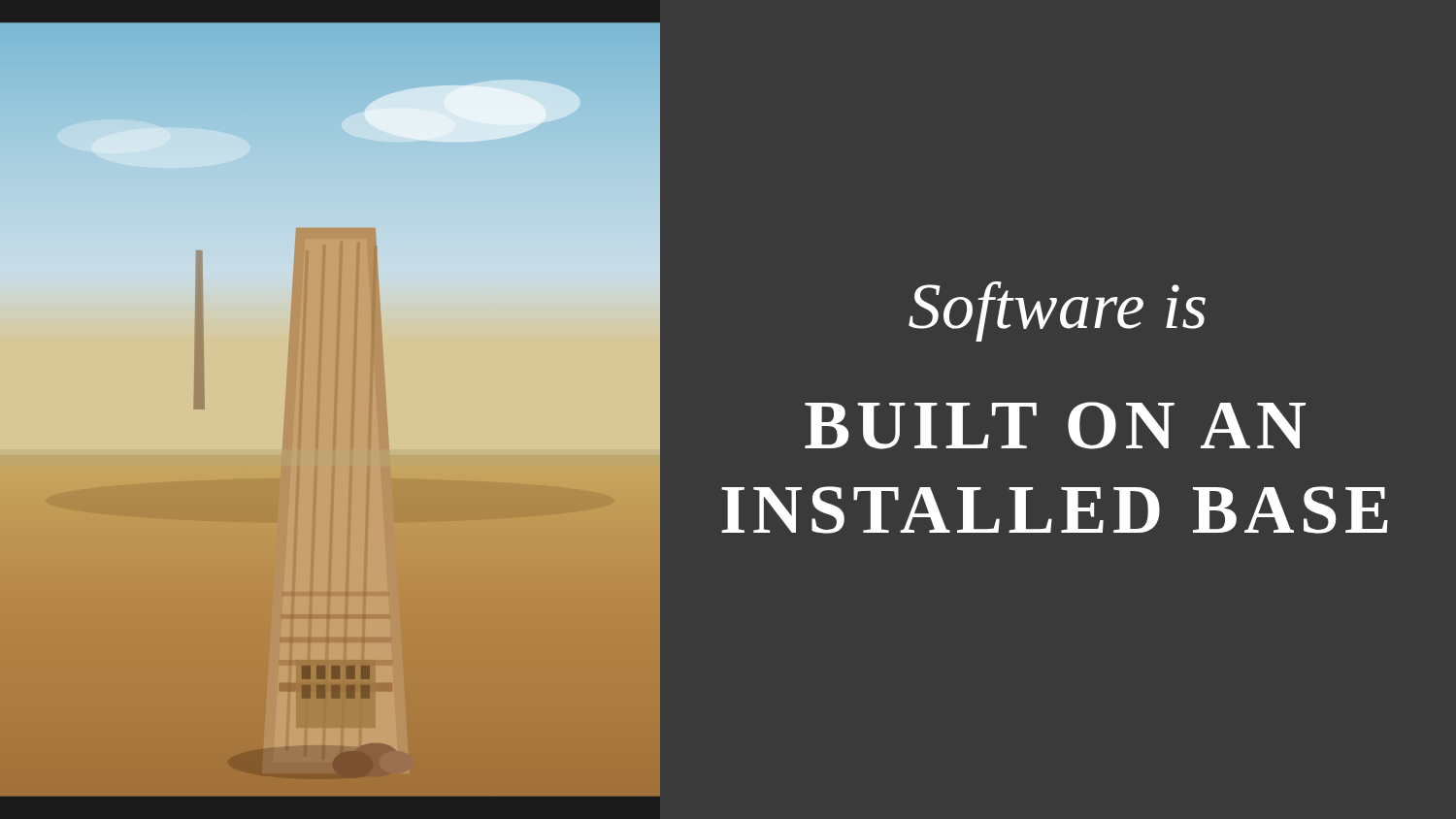Select the photo

coord(330,410)
